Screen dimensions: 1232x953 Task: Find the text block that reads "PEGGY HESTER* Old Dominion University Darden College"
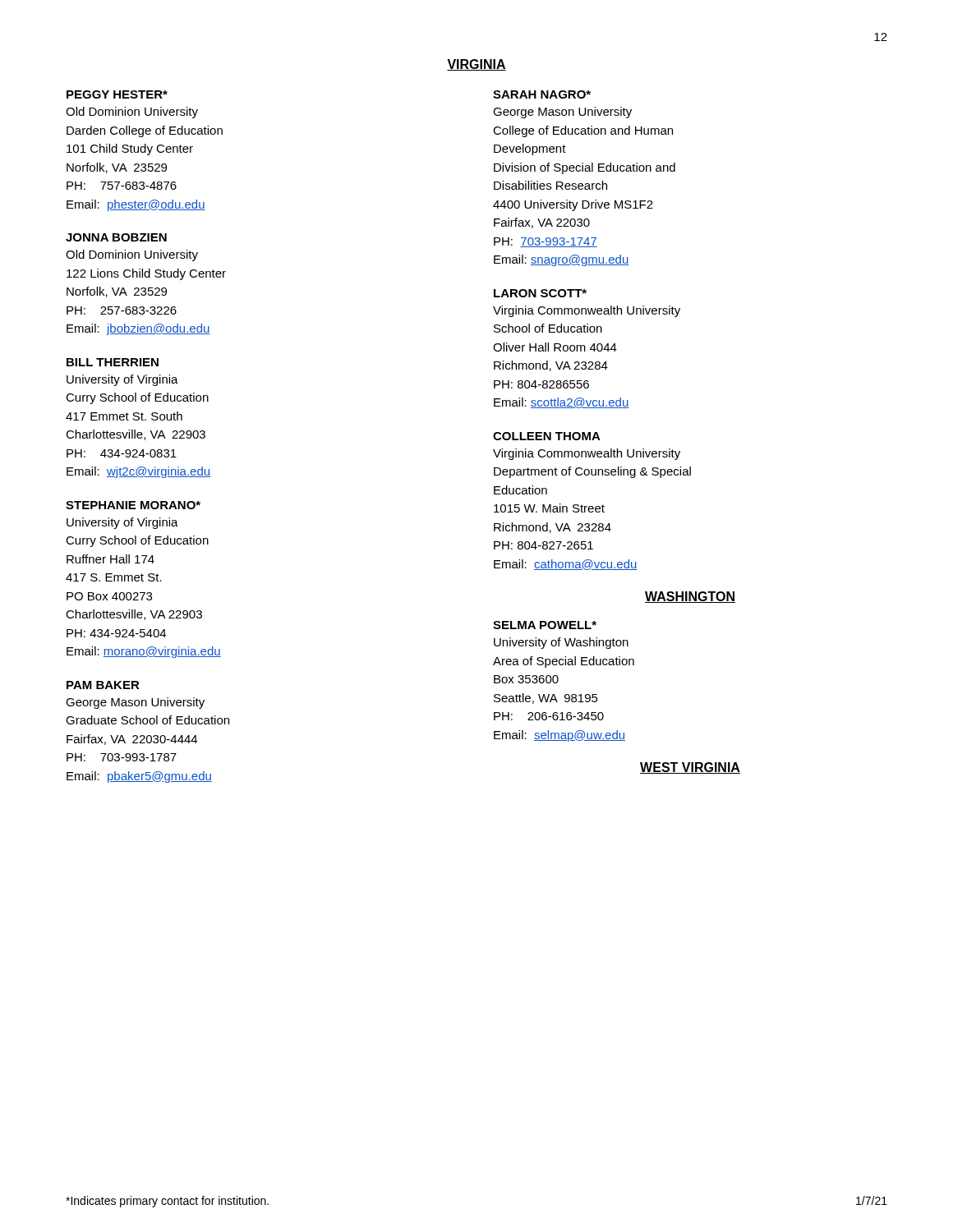117,94
